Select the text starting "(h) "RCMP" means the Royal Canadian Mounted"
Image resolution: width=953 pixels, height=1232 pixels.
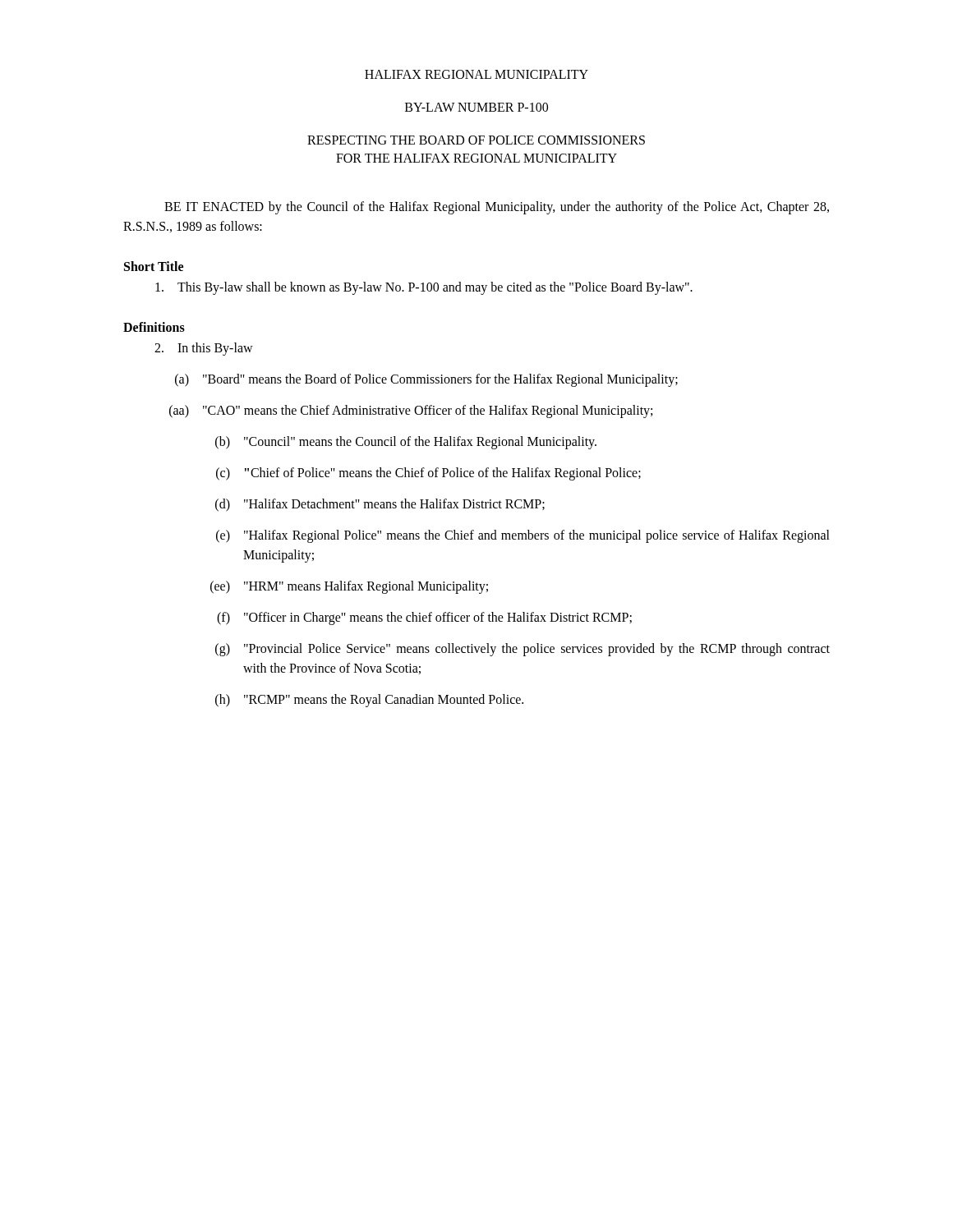click(x=476, y=700)
